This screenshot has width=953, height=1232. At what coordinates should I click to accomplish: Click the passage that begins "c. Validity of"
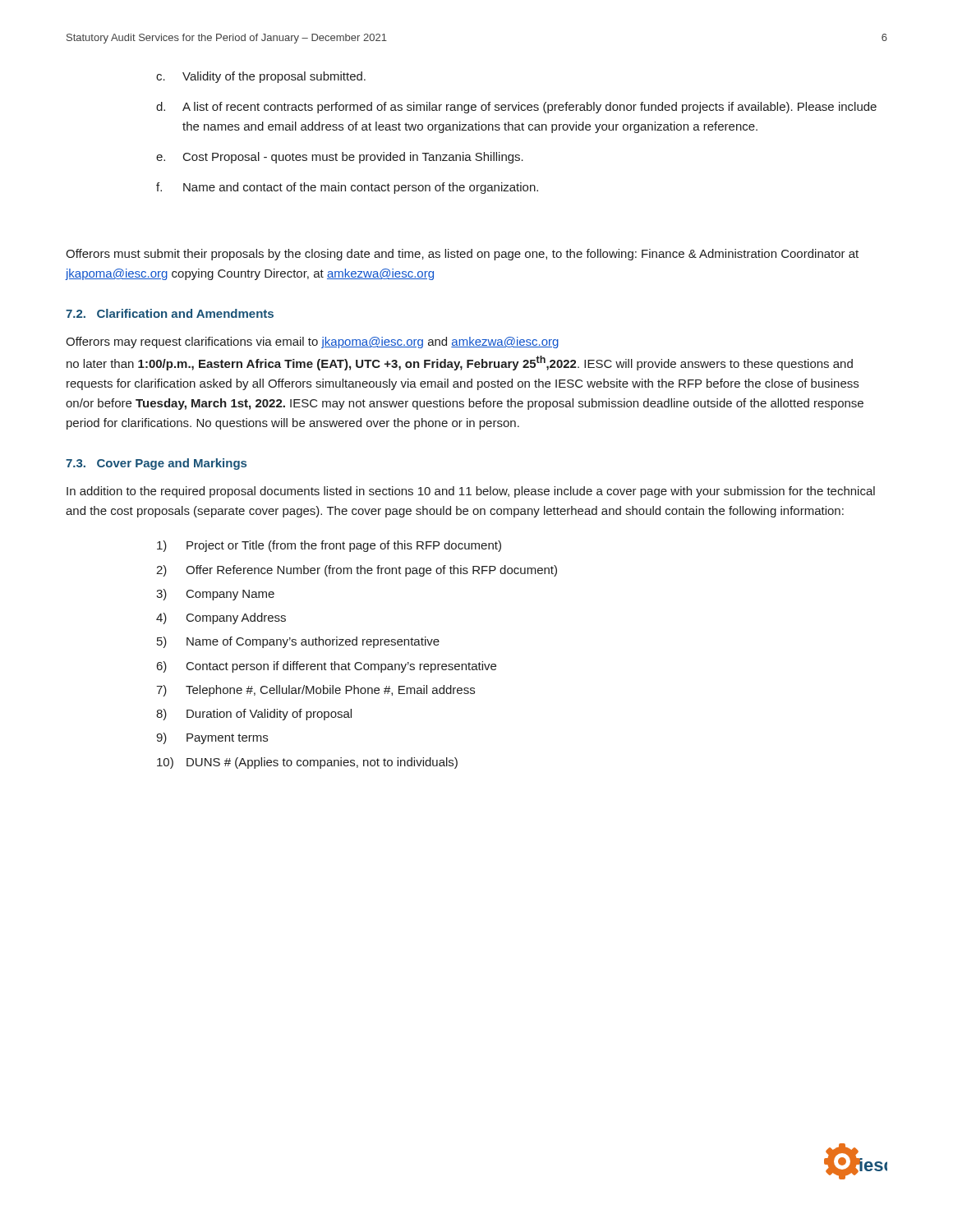point(261,77)
